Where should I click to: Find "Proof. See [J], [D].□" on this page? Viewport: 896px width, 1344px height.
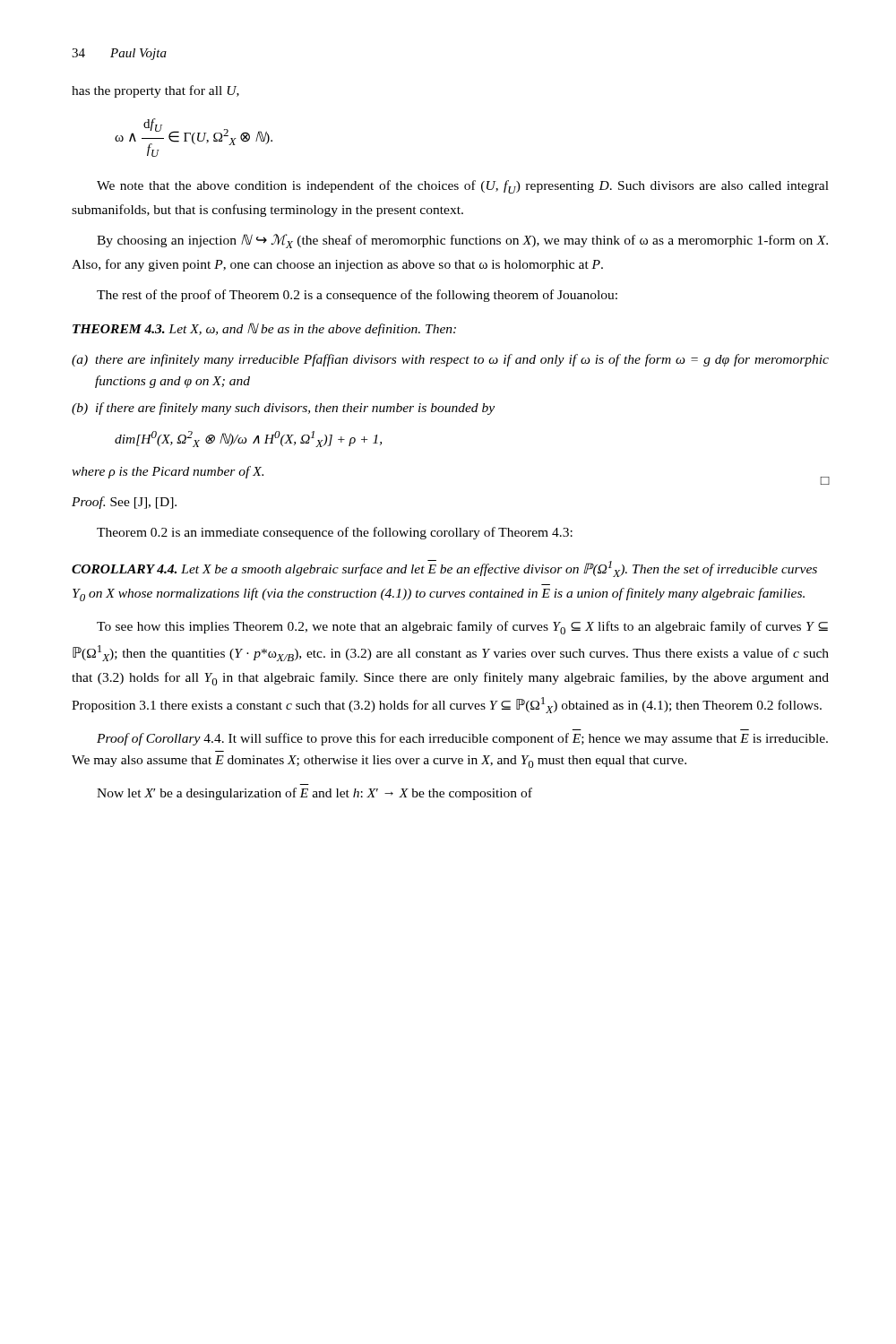tap(124, 503)
